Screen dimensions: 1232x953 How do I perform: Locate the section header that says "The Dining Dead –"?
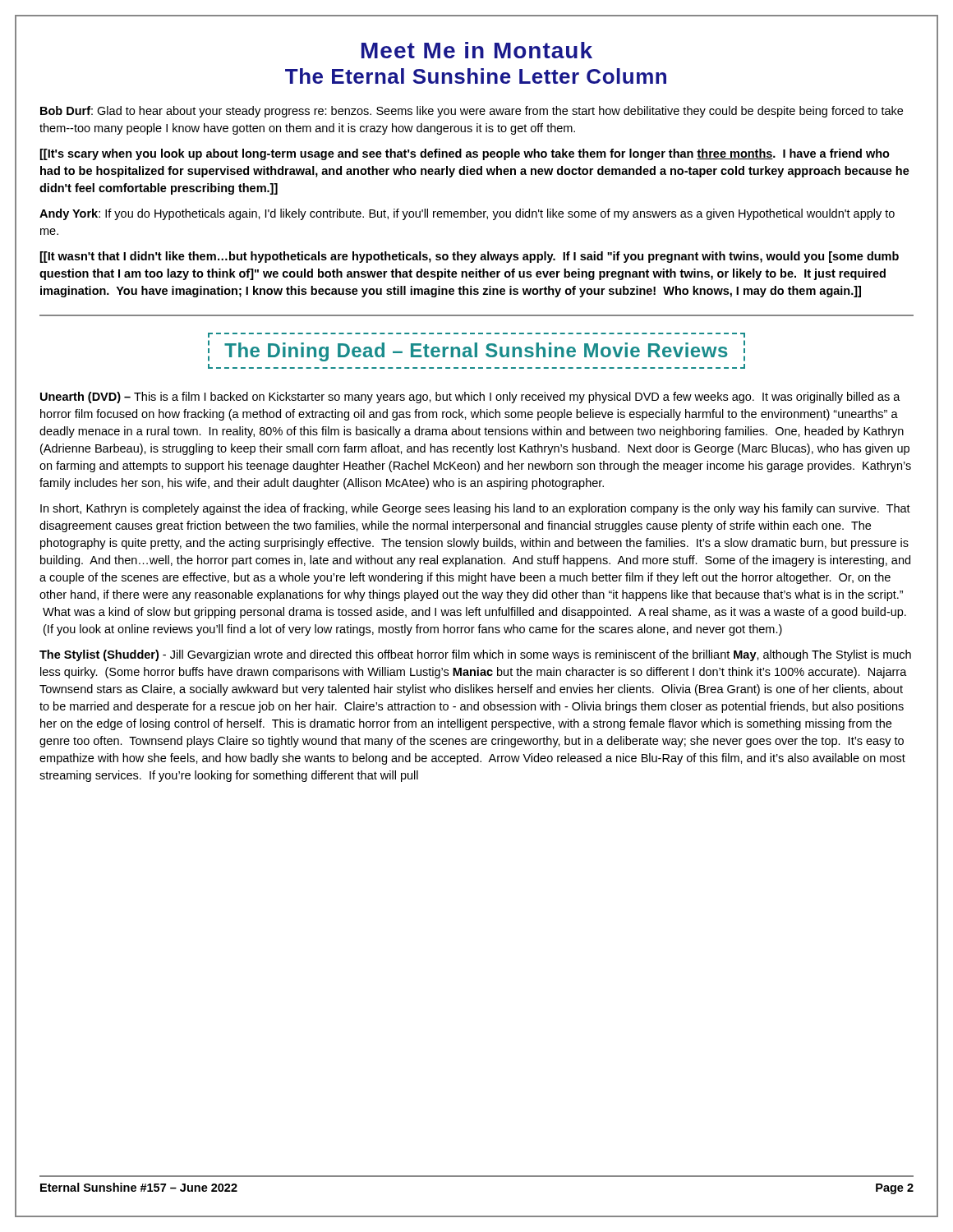[476, 350]
